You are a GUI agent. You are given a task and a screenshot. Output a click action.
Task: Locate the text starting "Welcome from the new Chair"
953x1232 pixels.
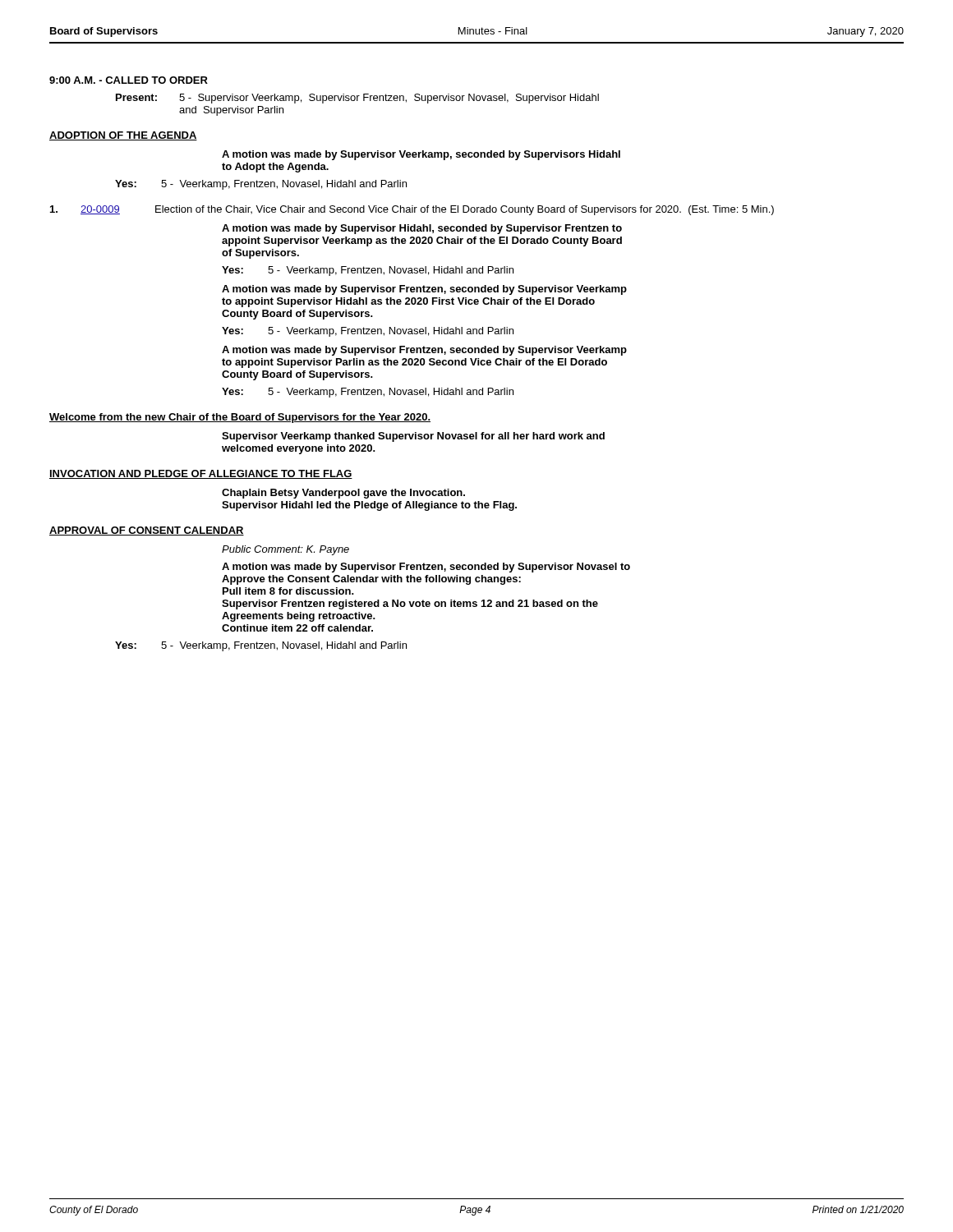240,417
